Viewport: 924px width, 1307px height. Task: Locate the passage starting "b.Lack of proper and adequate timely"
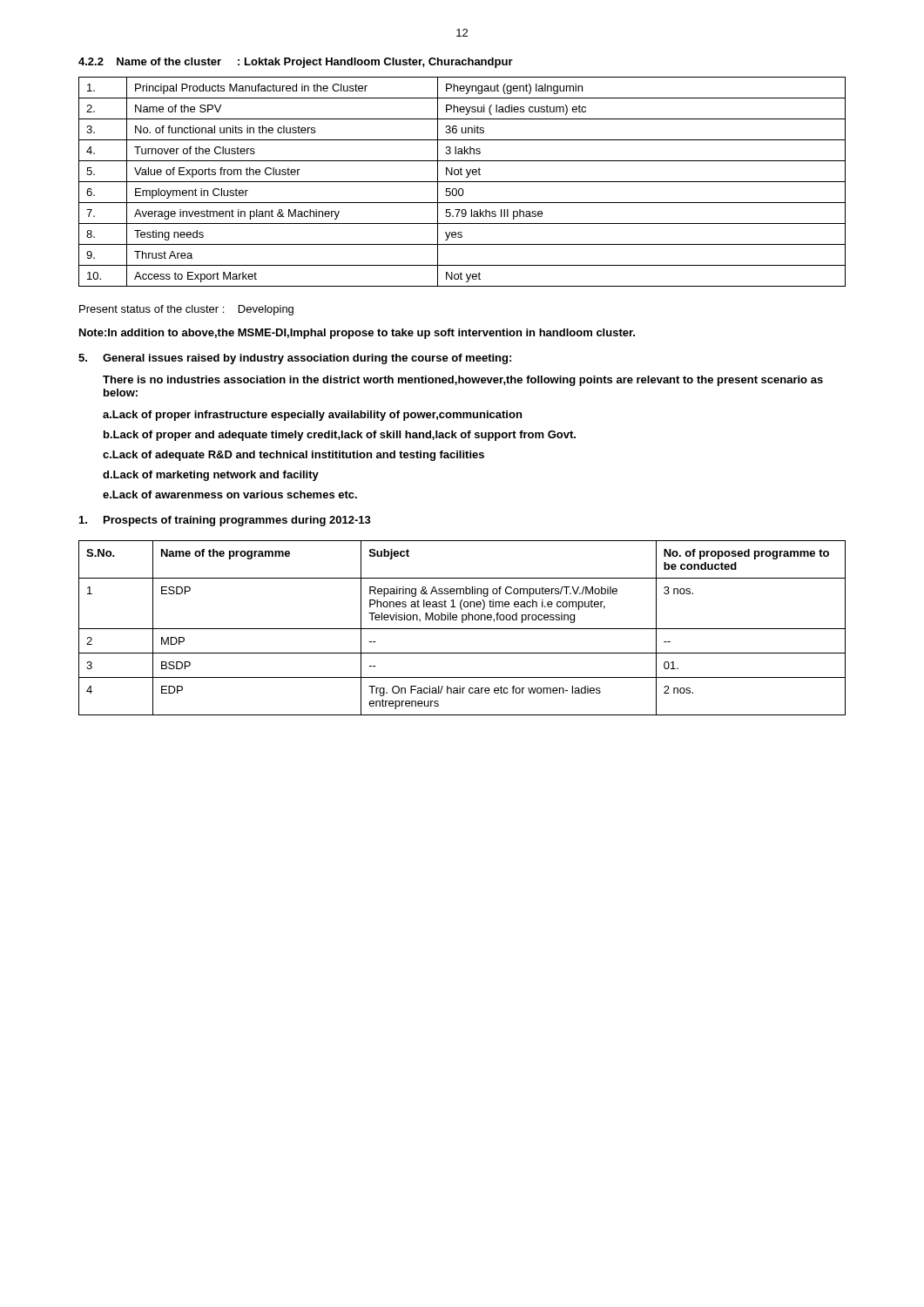point(340,434)
